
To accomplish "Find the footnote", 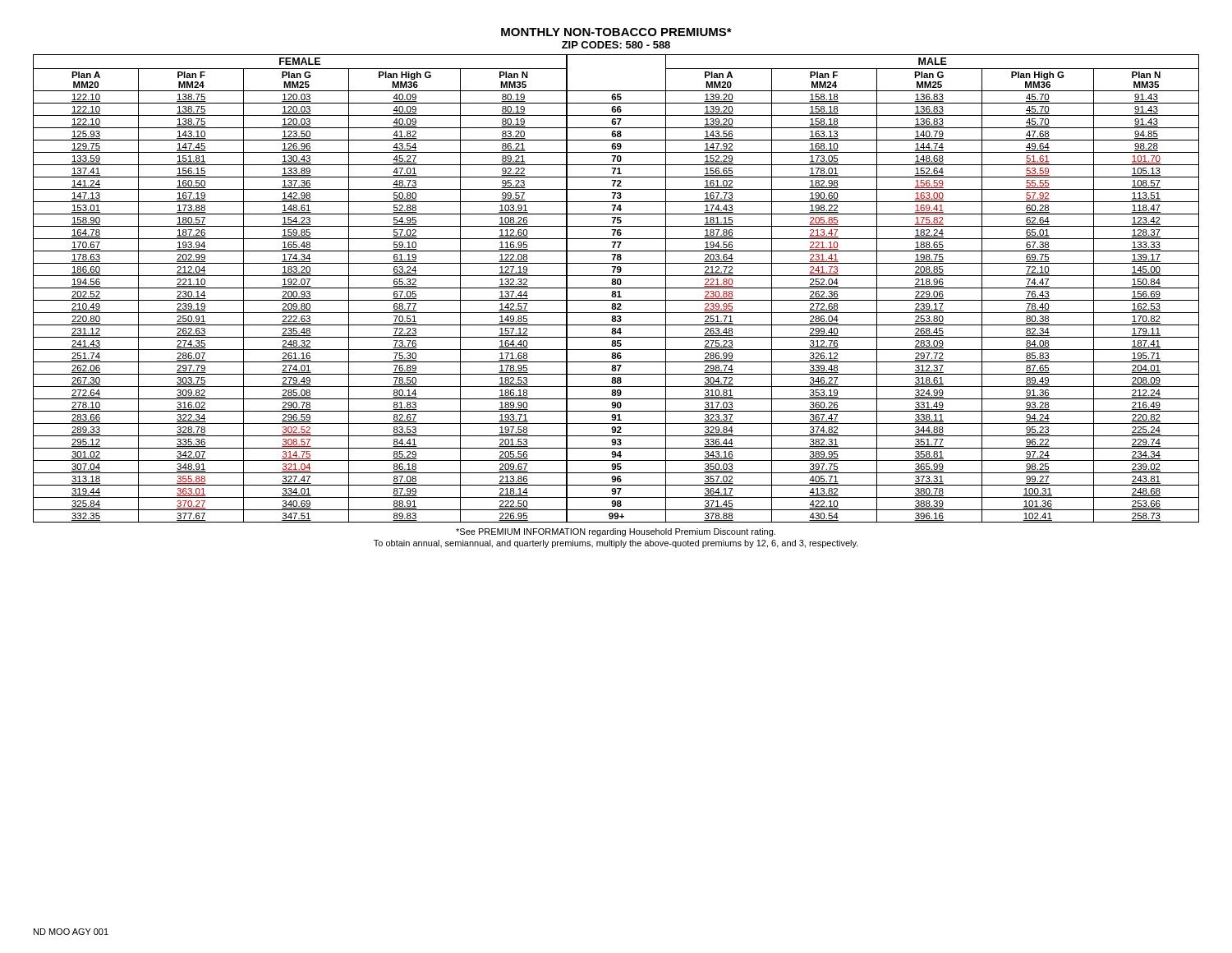I will 616,532.
